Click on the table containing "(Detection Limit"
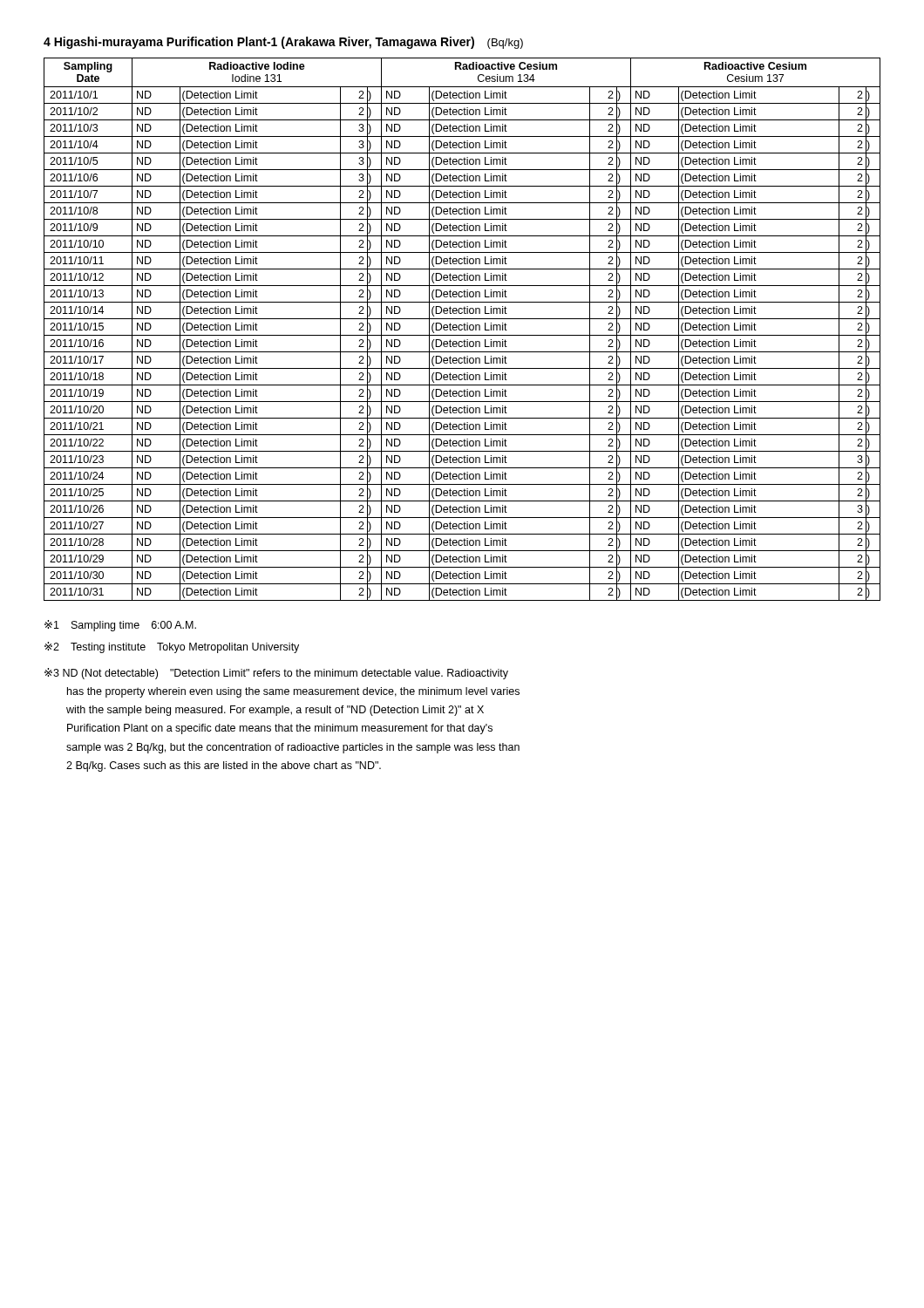The image size is (924, 1308). click(462, 329)
